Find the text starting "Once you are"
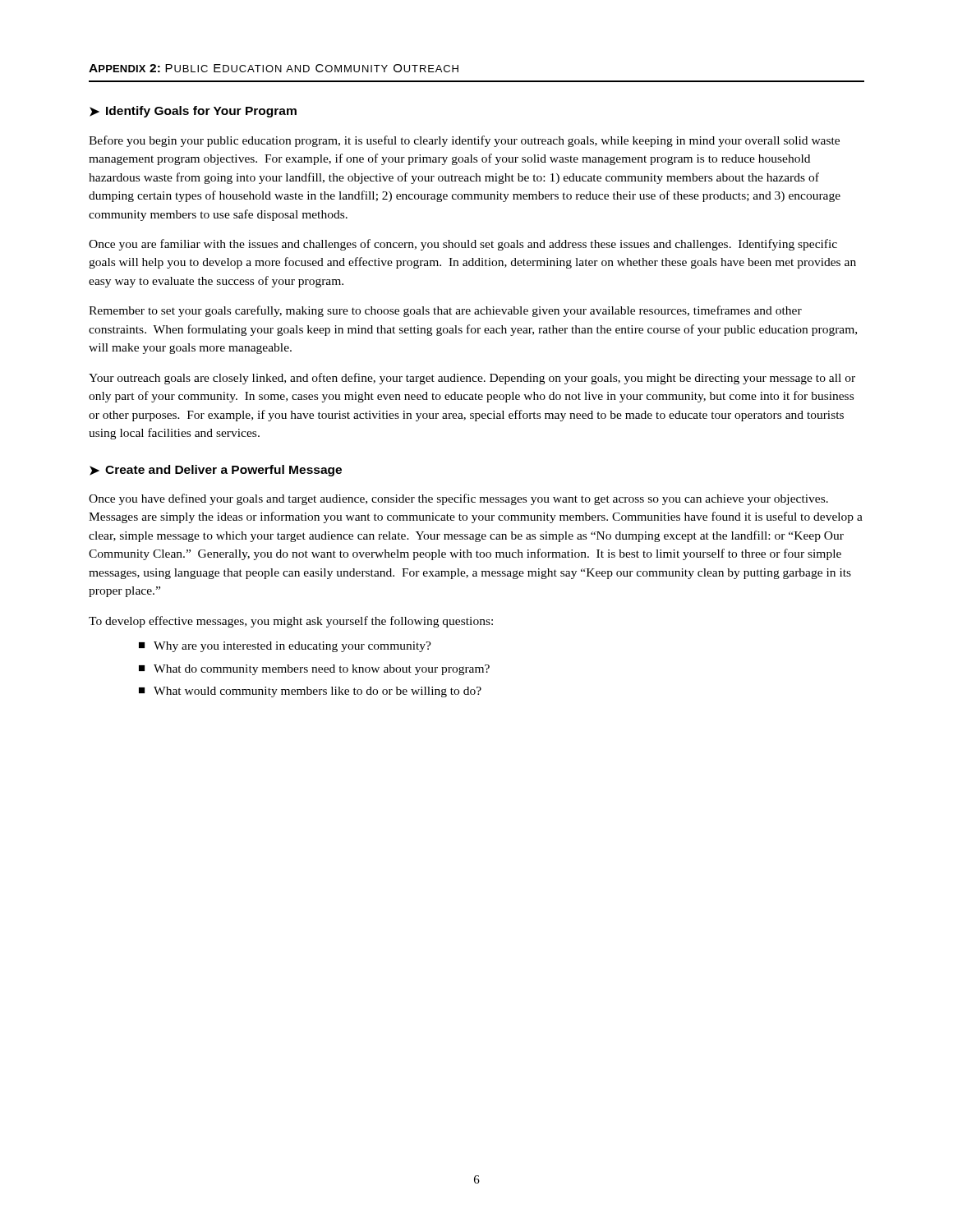The height and width of the screenshot is (1232, 953). (472, 262)
